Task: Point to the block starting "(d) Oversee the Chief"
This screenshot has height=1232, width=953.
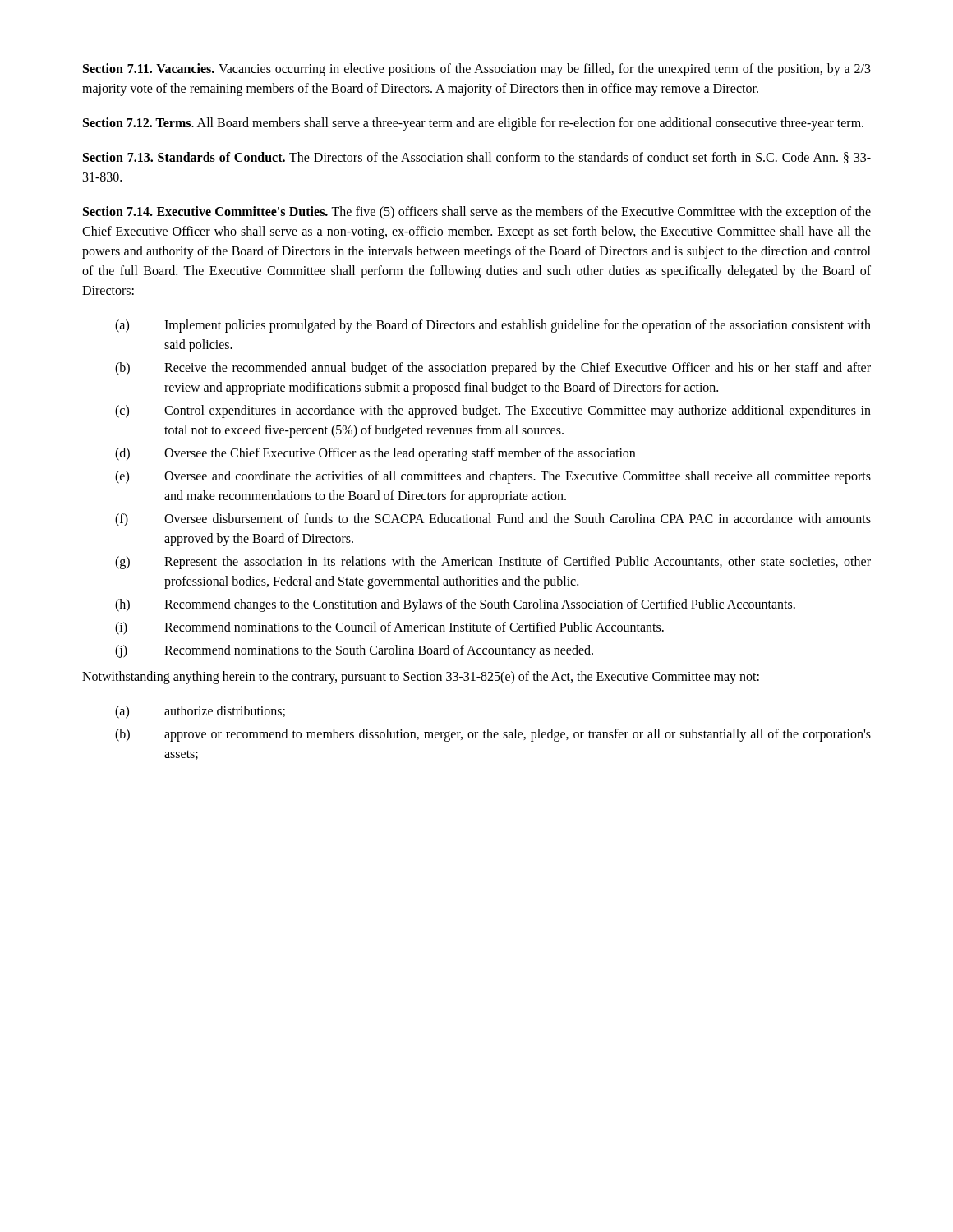Action: coord(476,453)
